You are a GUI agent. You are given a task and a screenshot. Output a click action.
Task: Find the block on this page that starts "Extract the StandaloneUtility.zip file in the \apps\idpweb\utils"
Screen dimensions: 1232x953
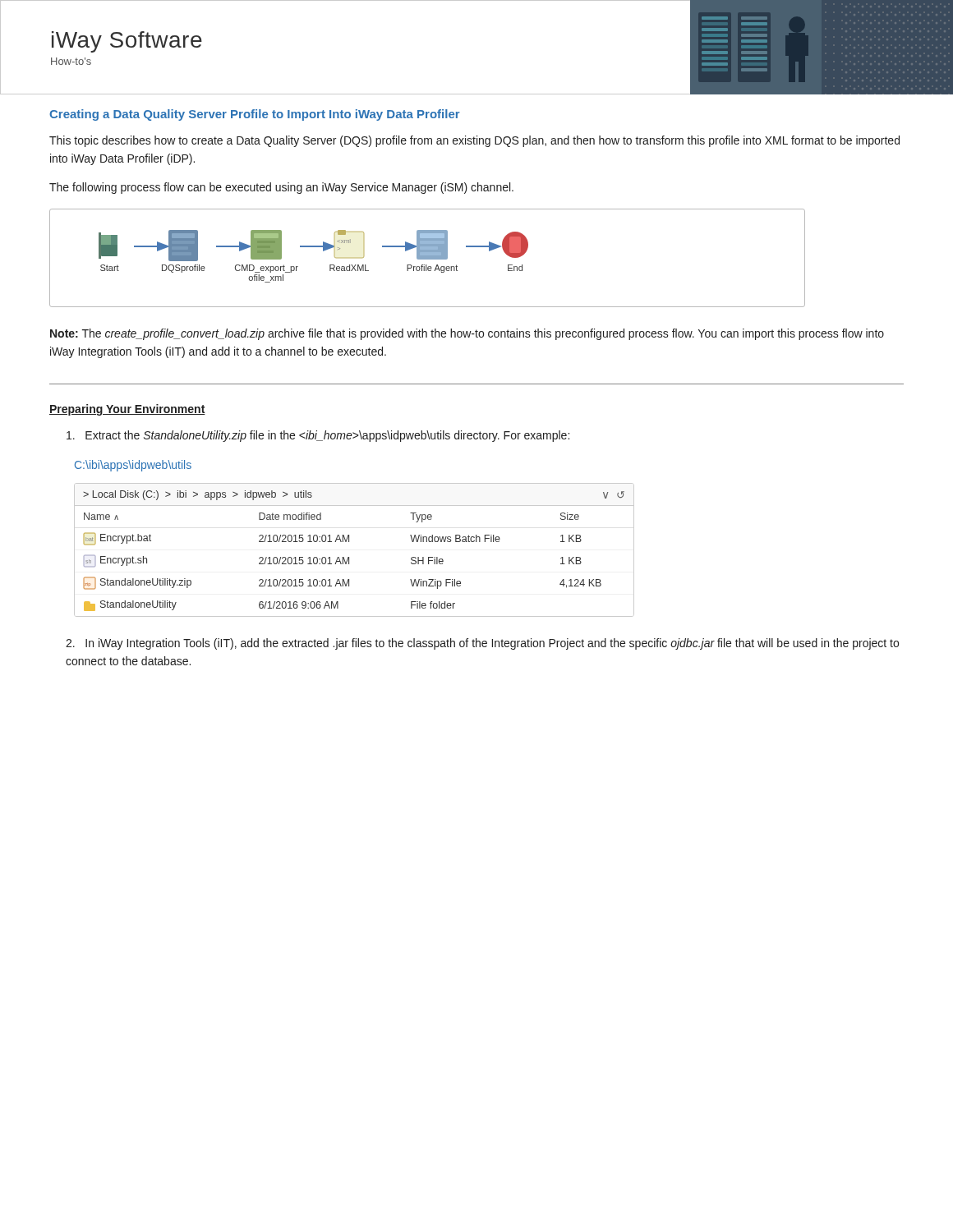[x=318, y=436]
